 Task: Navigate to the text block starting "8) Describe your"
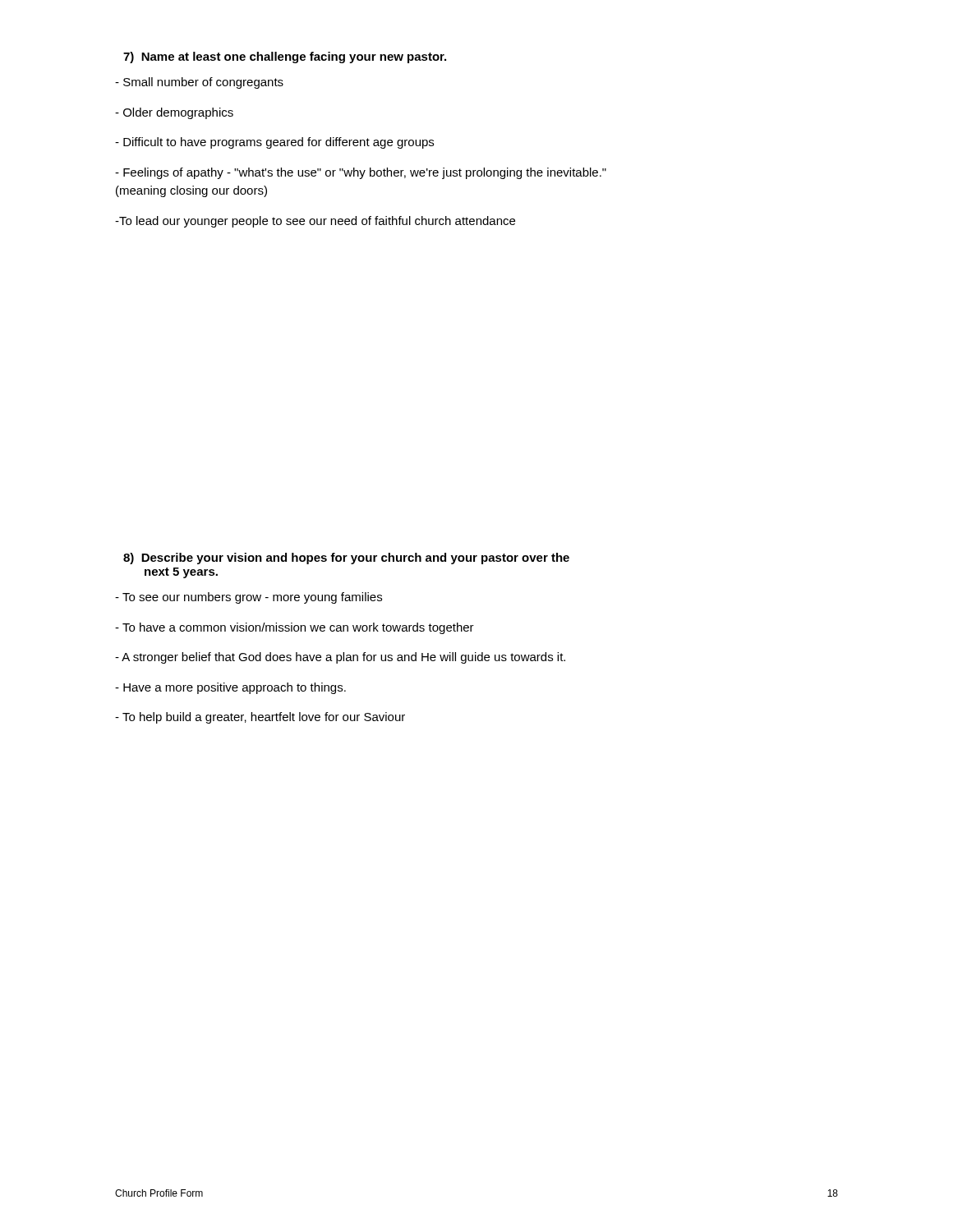click(346, 564)
